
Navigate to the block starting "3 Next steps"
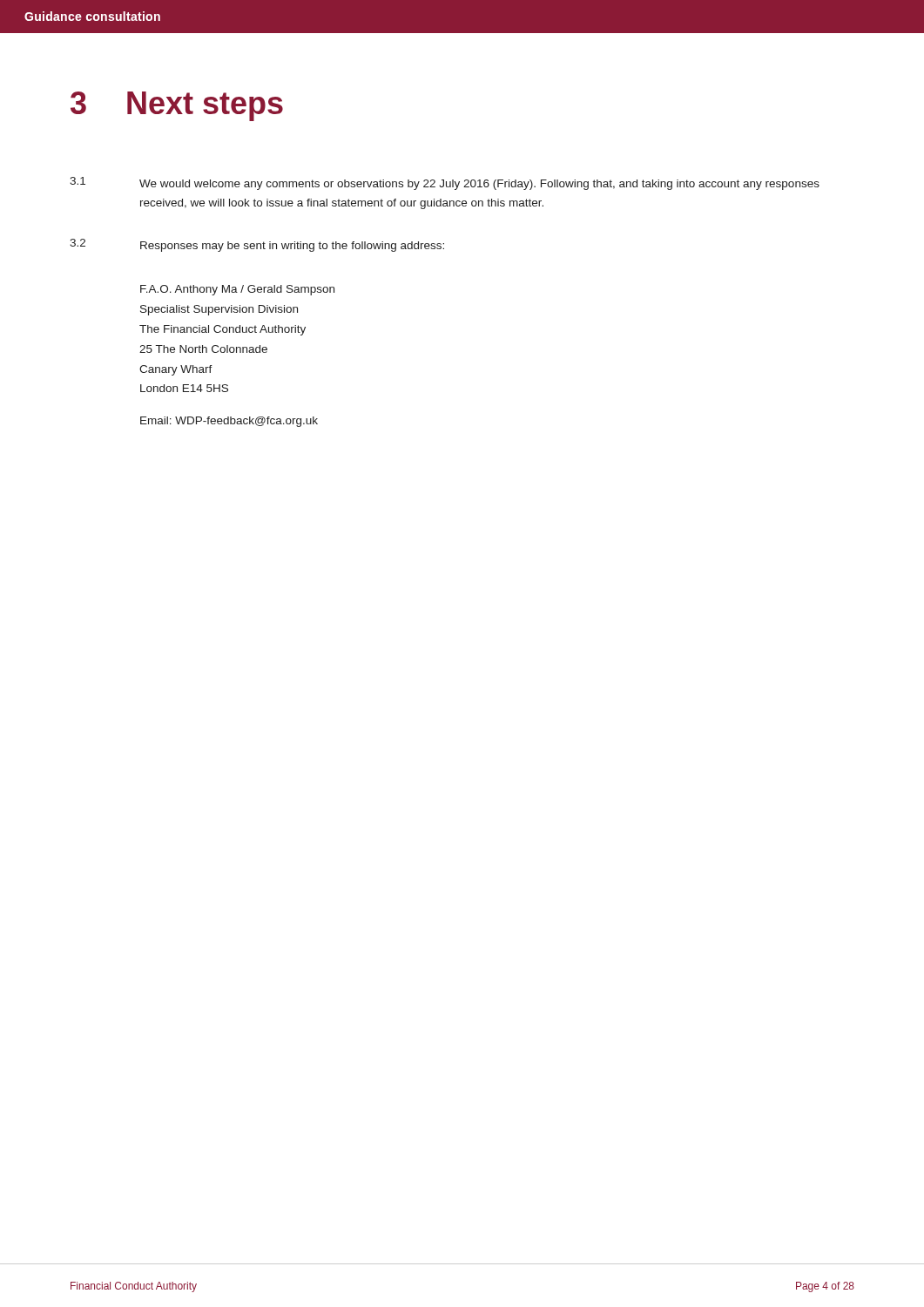tap(177, 104)
